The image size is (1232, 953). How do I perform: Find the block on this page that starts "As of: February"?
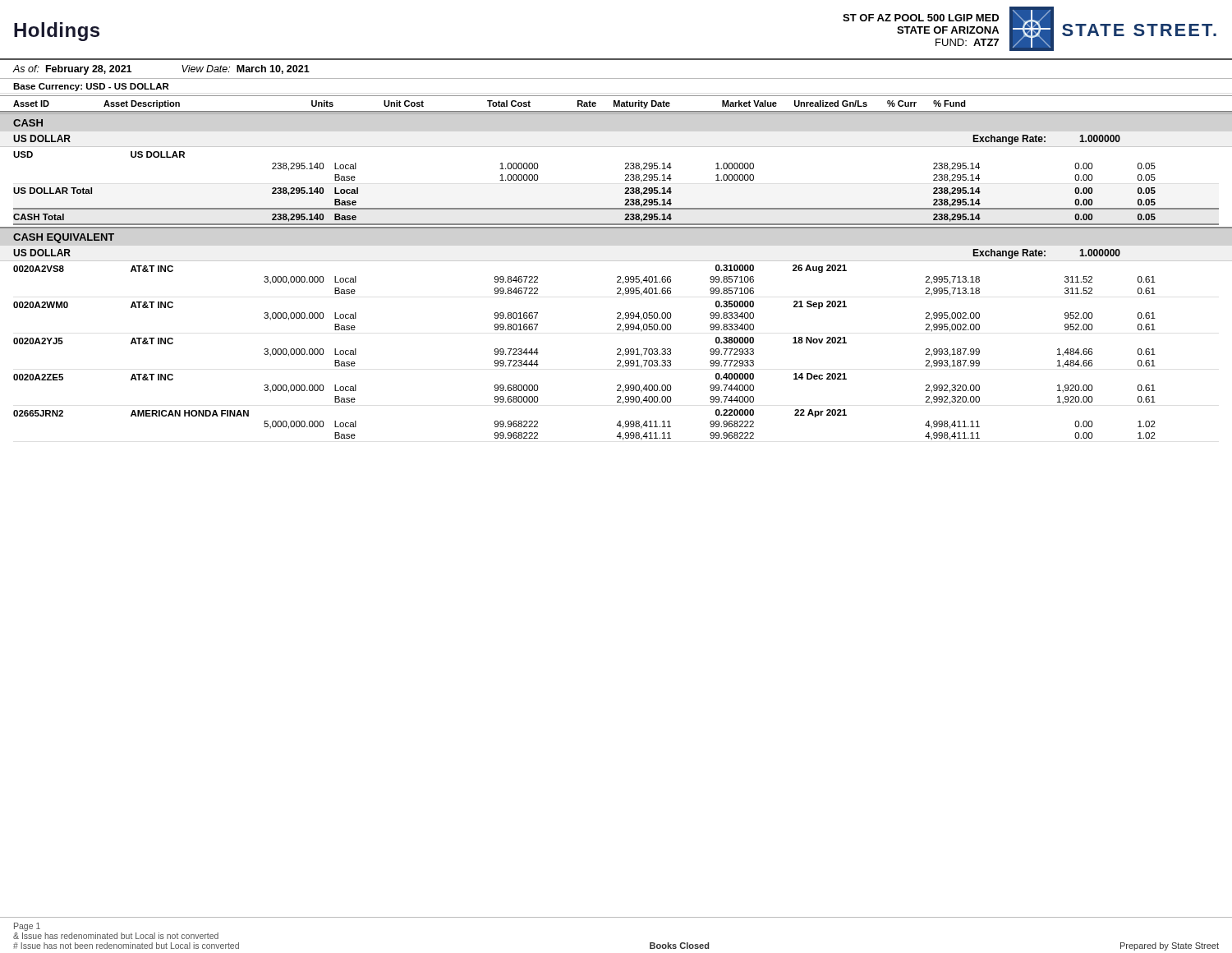[161, 69]
